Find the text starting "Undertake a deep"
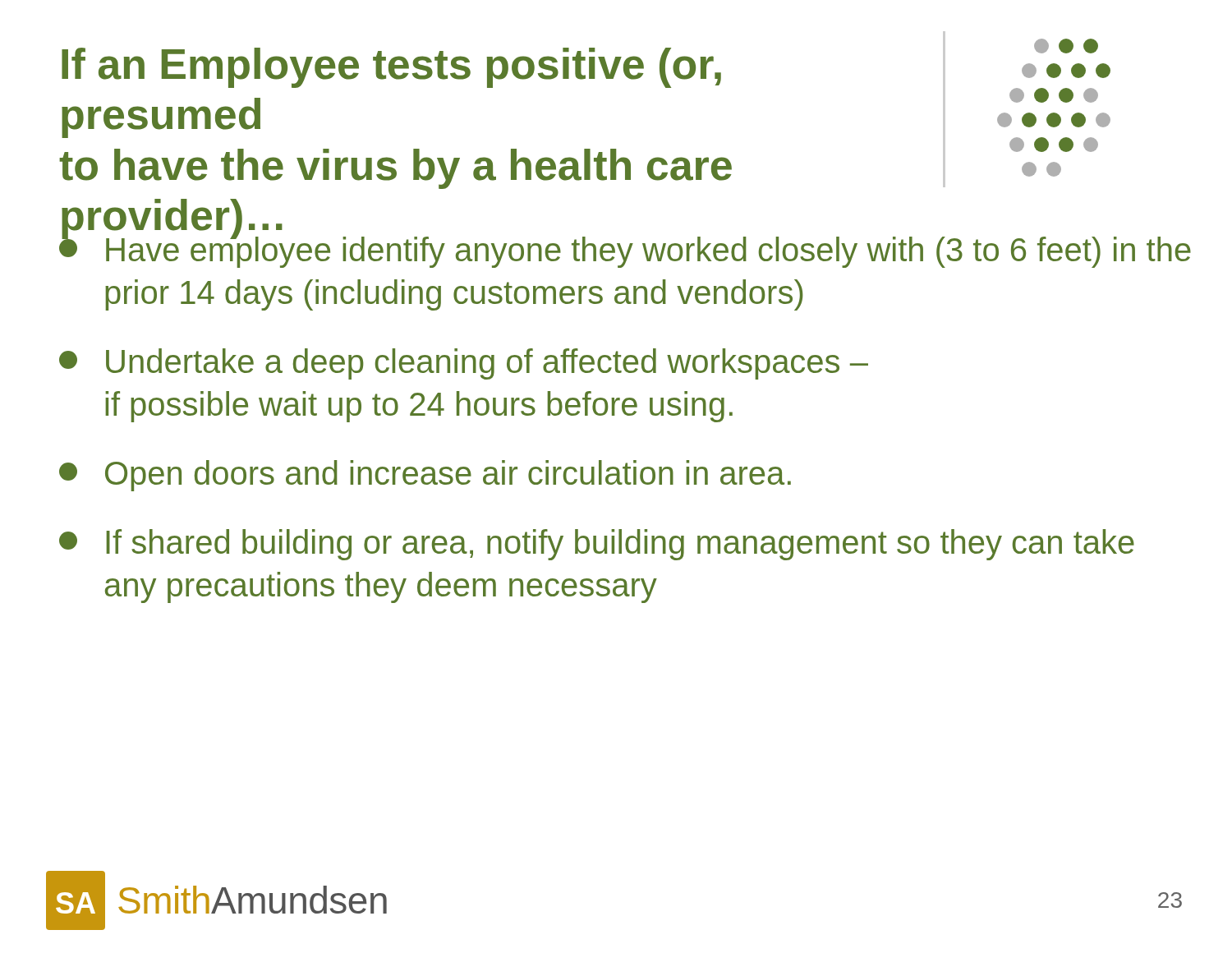 [464, 383]
